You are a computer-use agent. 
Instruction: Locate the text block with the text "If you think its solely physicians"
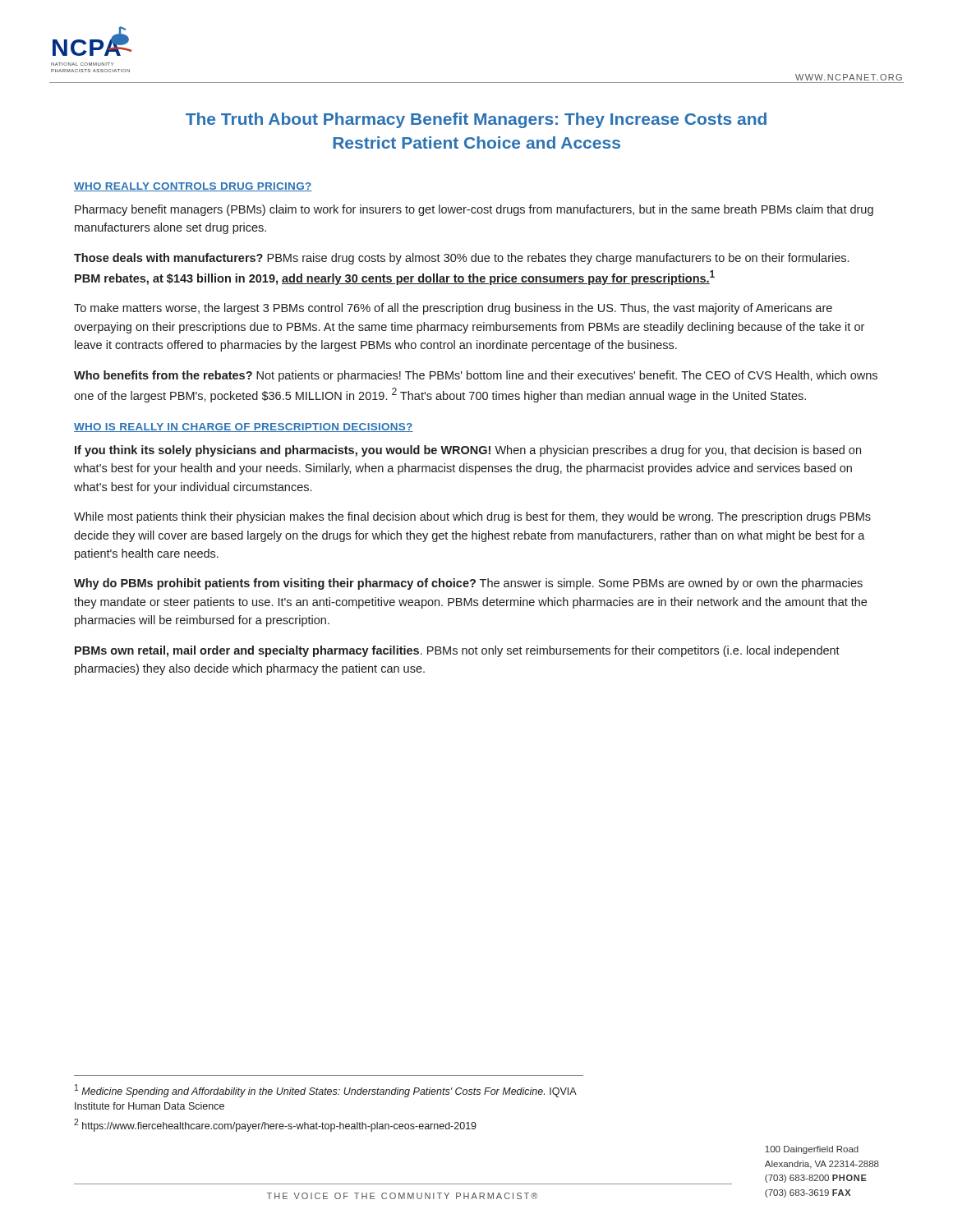coord(468,468)
